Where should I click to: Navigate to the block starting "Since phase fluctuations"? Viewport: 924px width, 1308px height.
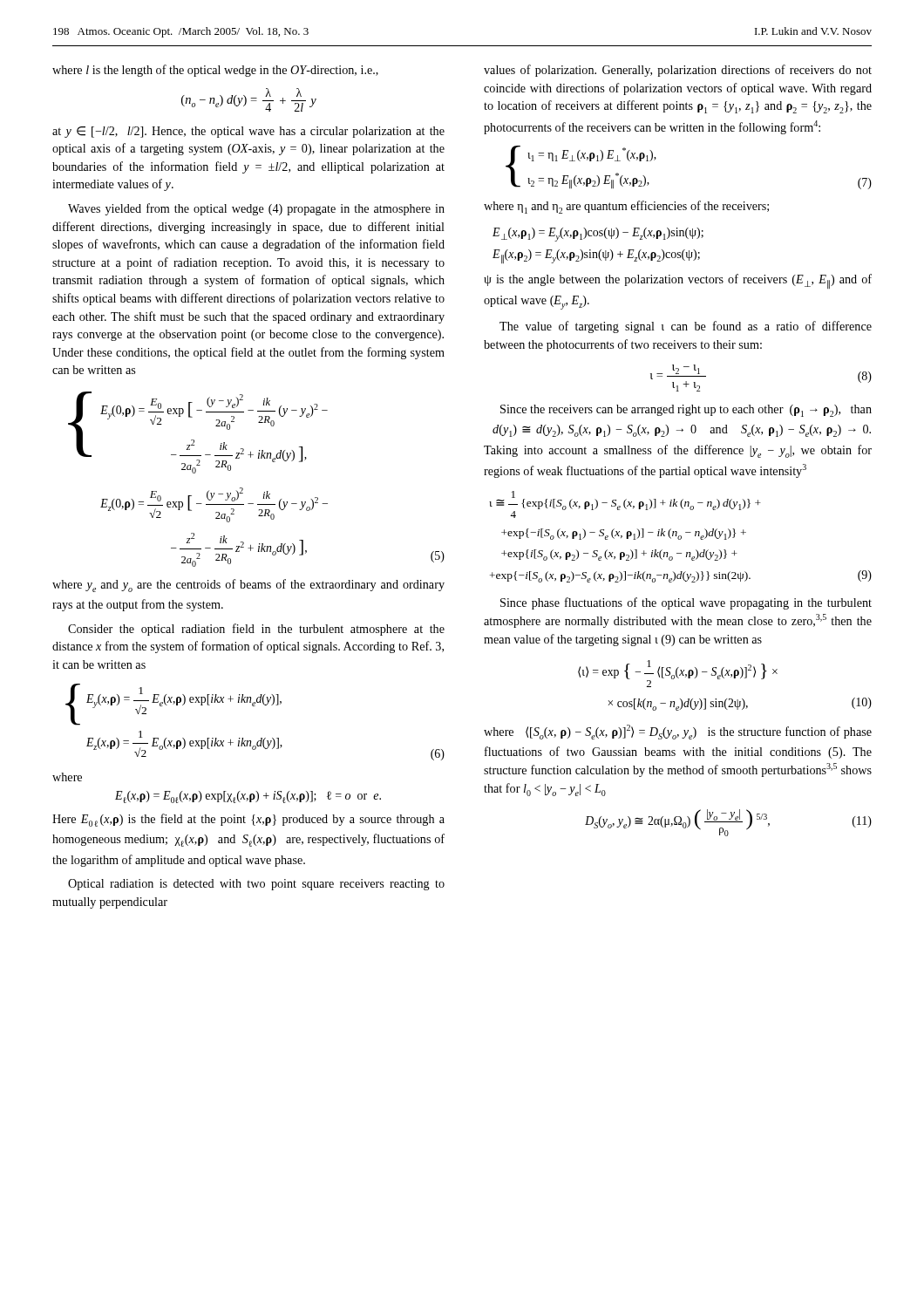[x=678, y=621]
